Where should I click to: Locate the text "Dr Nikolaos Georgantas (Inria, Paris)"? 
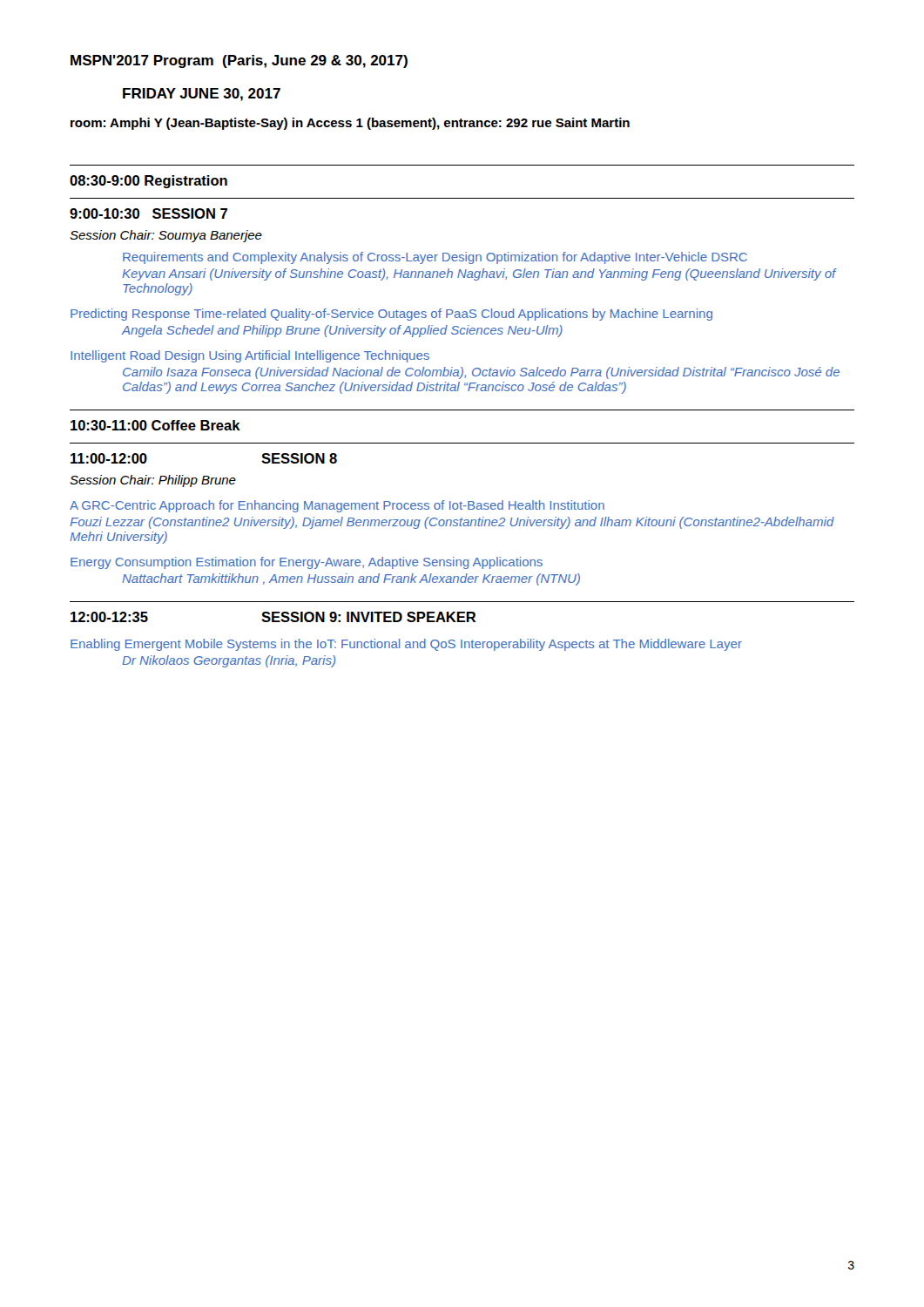[229, 660]
